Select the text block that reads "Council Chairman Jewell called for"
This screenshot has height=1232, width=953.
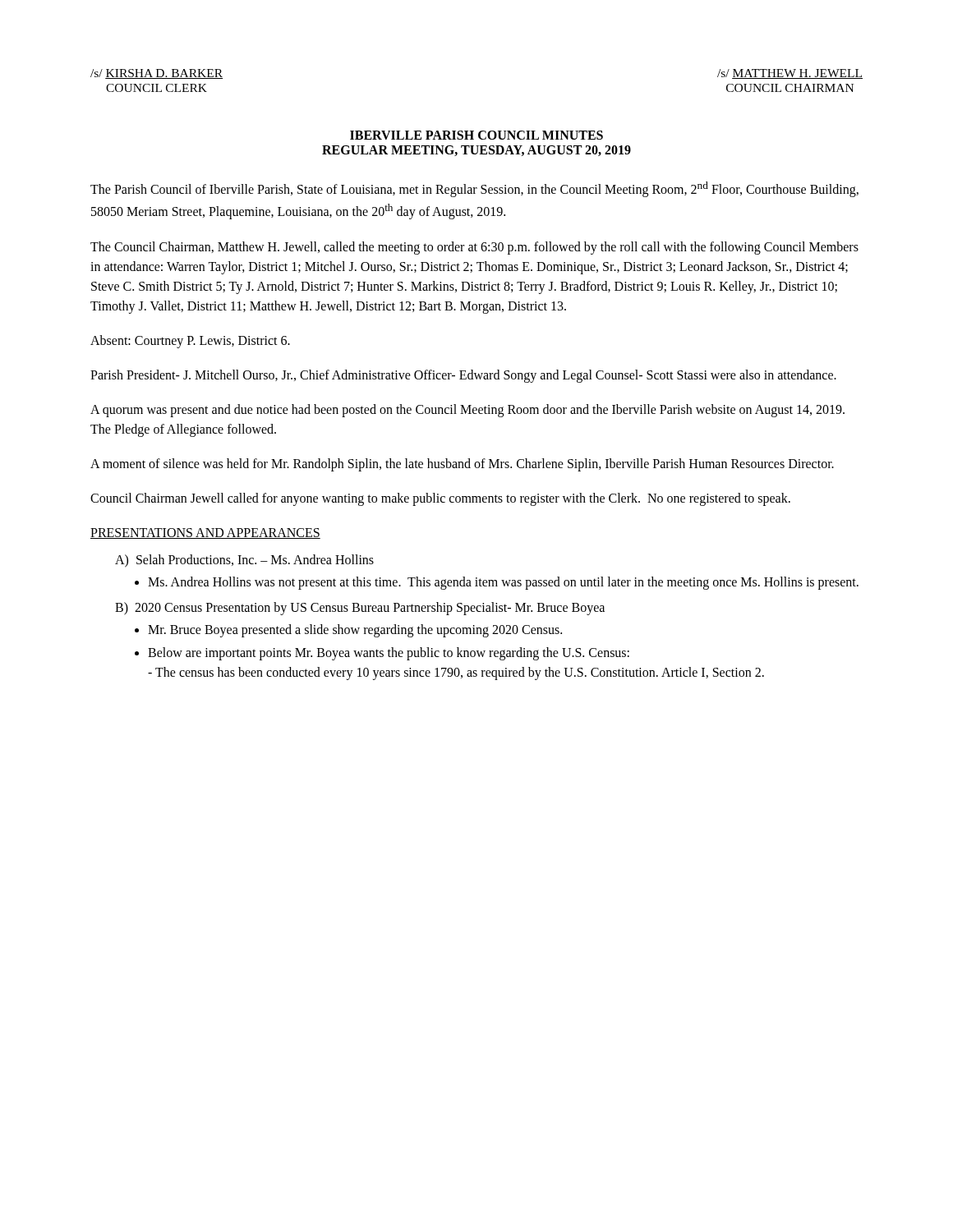(441, 498)
